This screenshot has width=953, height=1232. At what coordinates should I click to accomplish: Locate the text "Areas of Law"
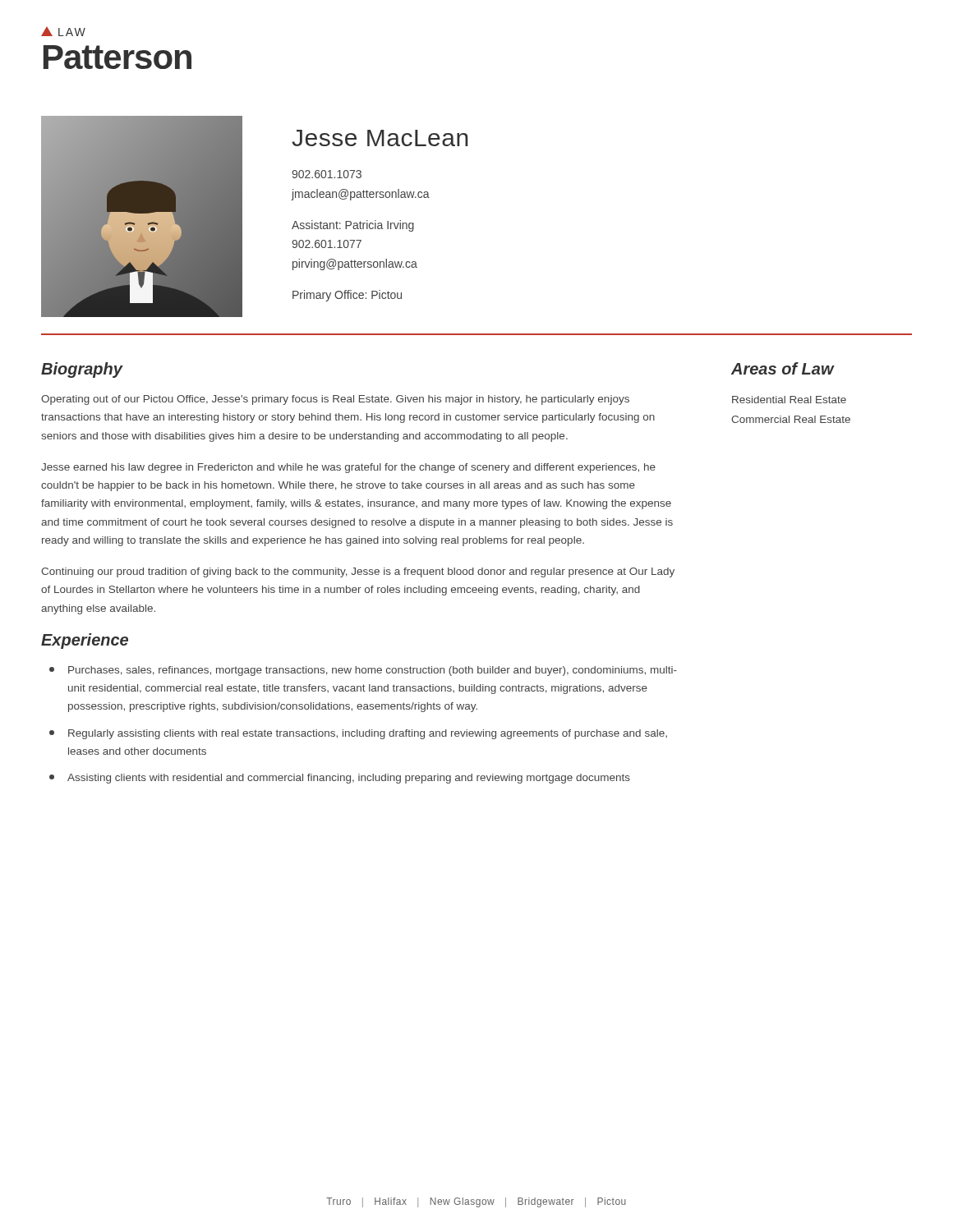tap(822, 369)
